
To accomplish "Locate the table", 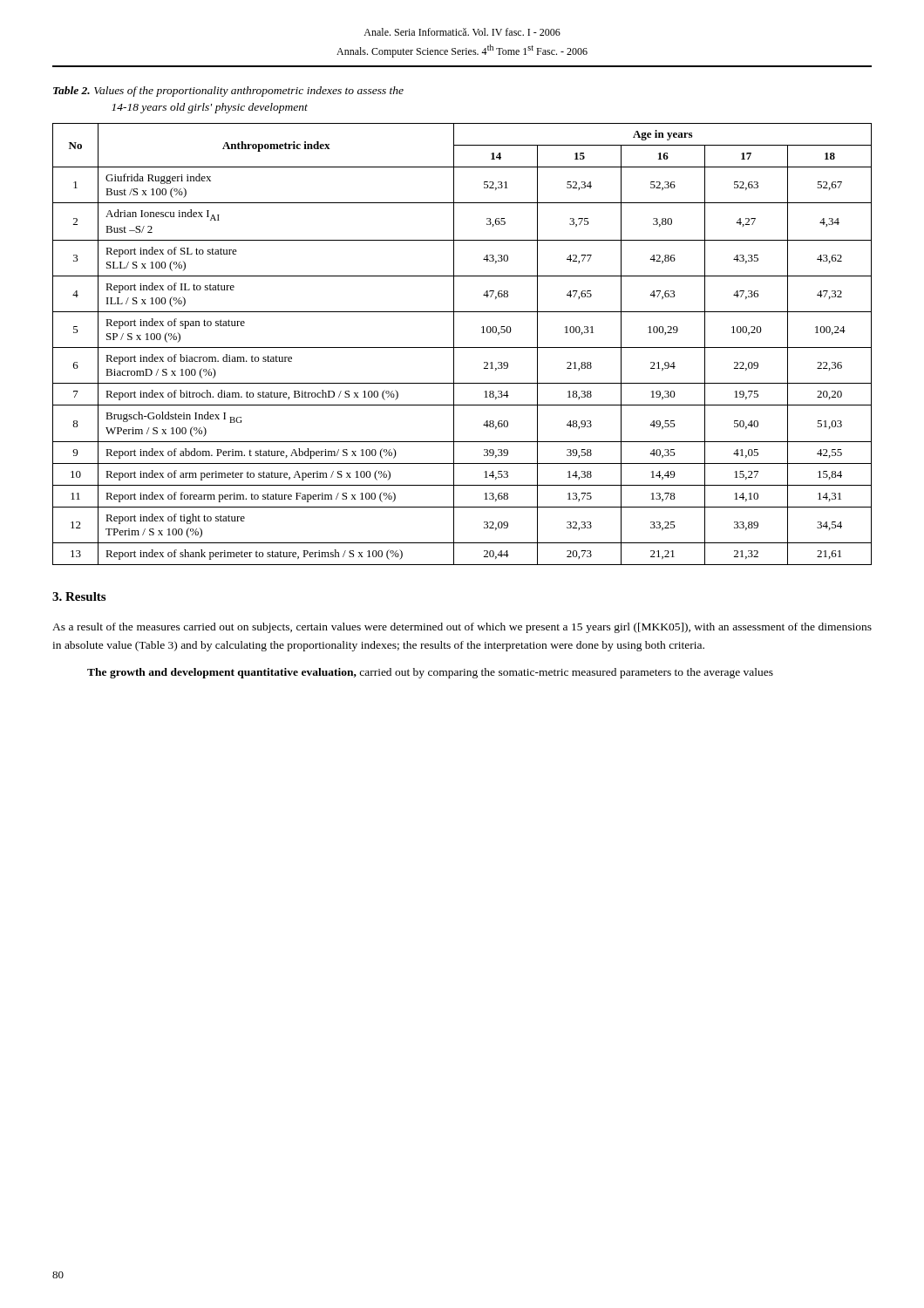I will [x=462, y=344].
